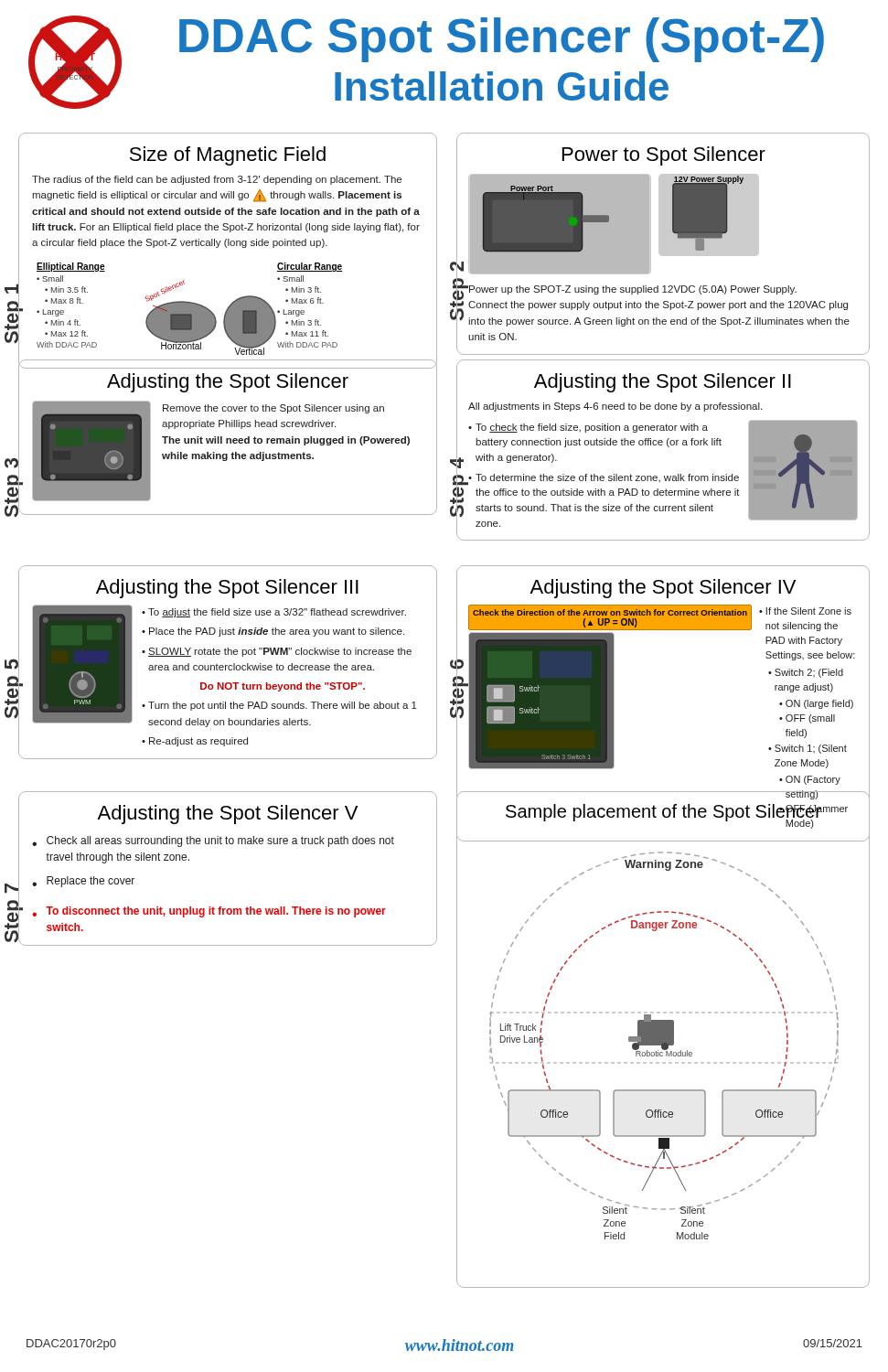888x1372 pixels.
Task: Click on the passage starting "Power to Spot Silencer"
Action: pos(663,154)
